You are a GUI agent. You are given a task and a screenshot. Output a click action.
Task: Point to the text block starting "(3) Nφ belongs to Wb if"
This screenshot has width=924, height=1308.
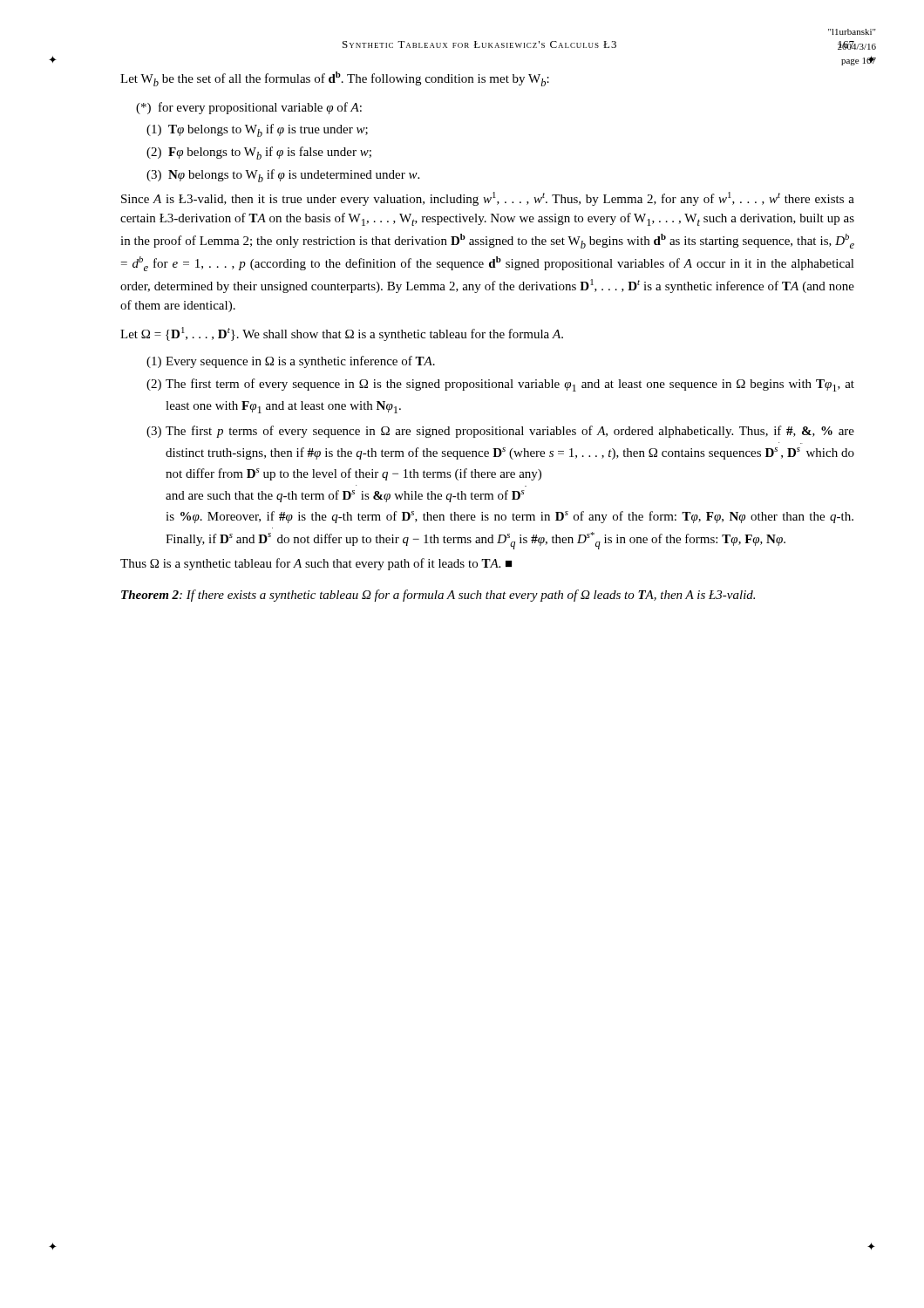[x=283, y=176]
